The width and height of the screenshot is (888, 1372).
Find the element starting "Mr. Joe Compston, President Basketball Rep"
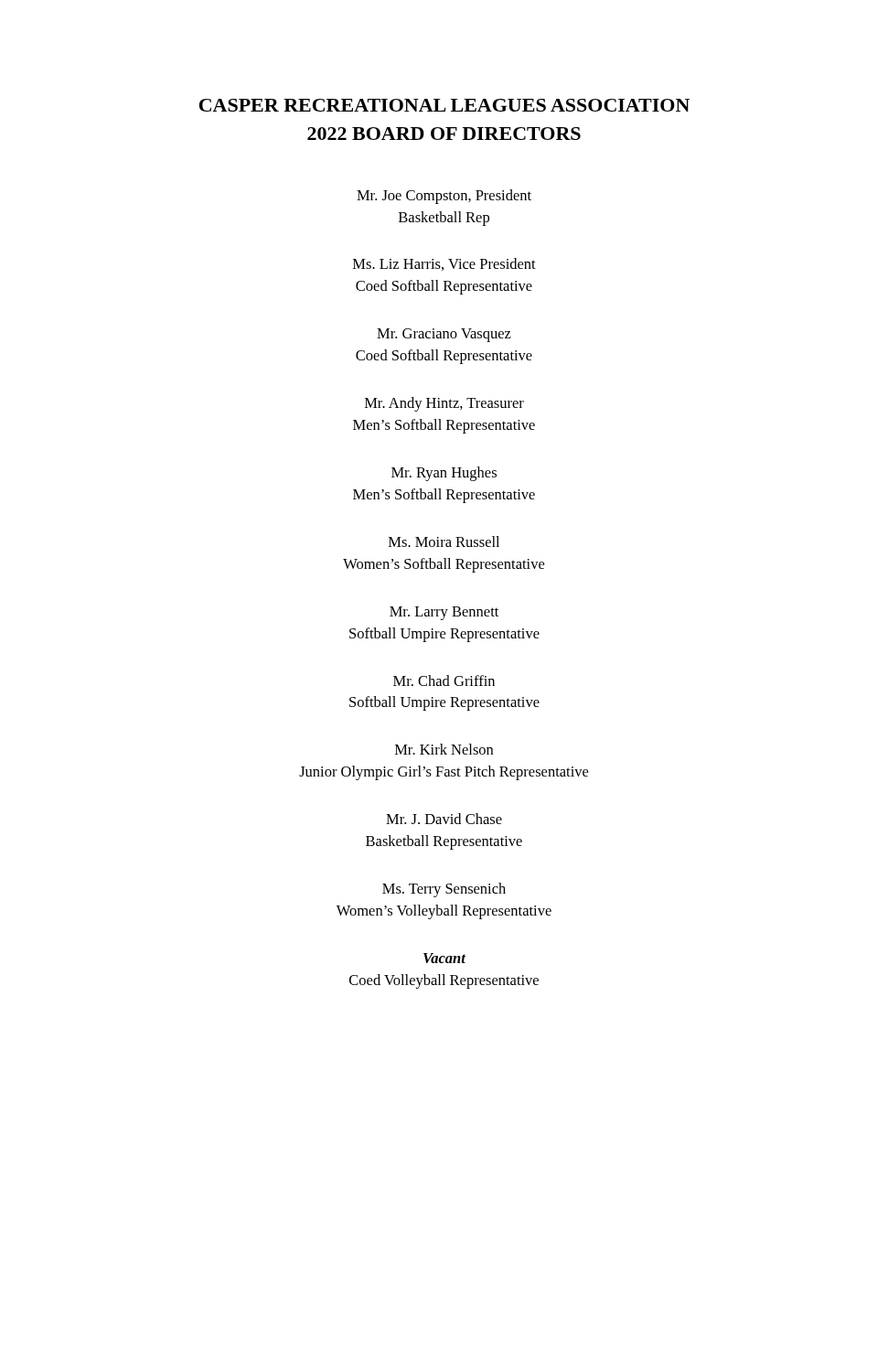click(x=444, y=206)
